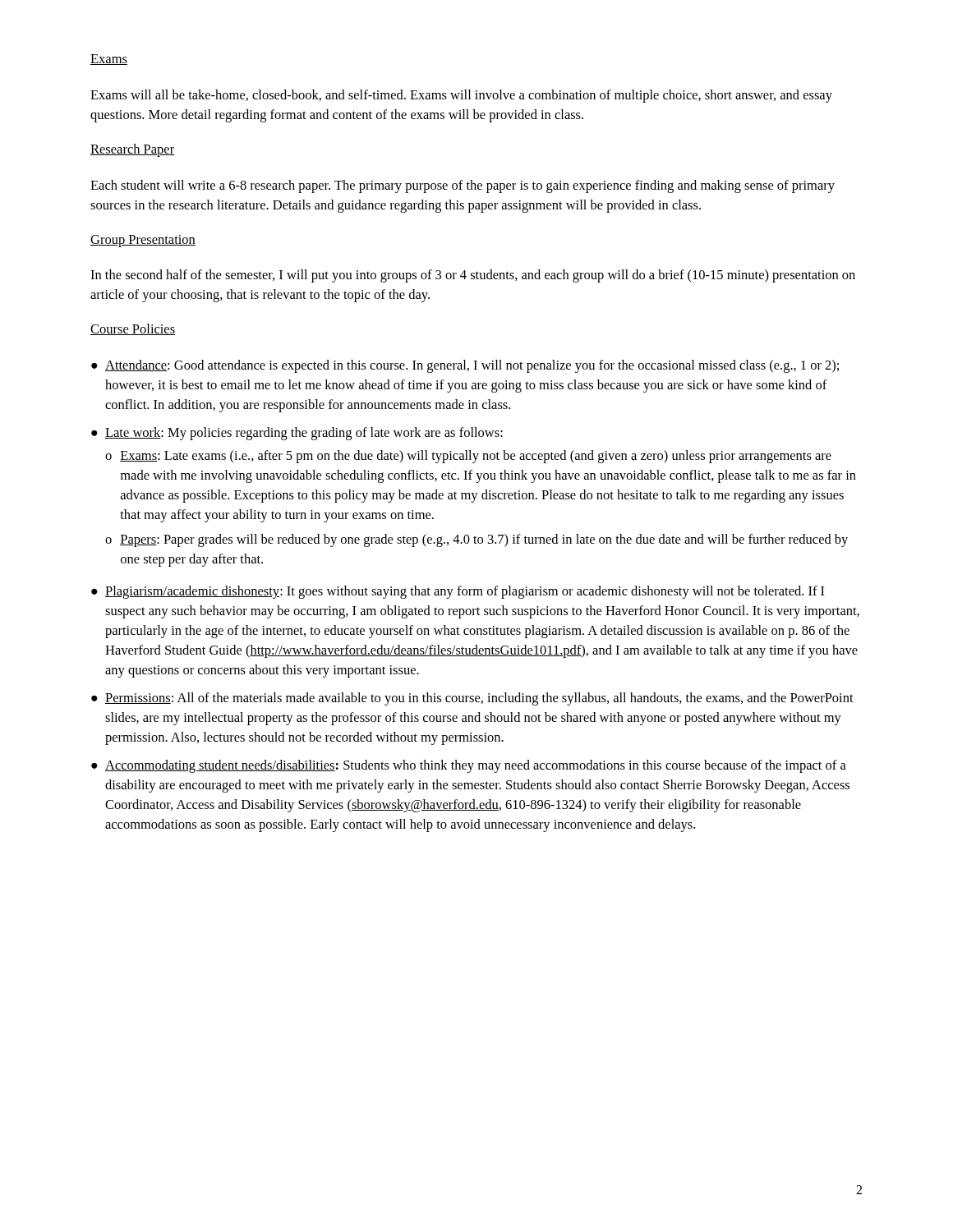The width and height of the screenshot is (953, 1232).
Task: Find the region starting "● Accommodating student needs/disabilities:"
Action: click(x=476, y=795)
